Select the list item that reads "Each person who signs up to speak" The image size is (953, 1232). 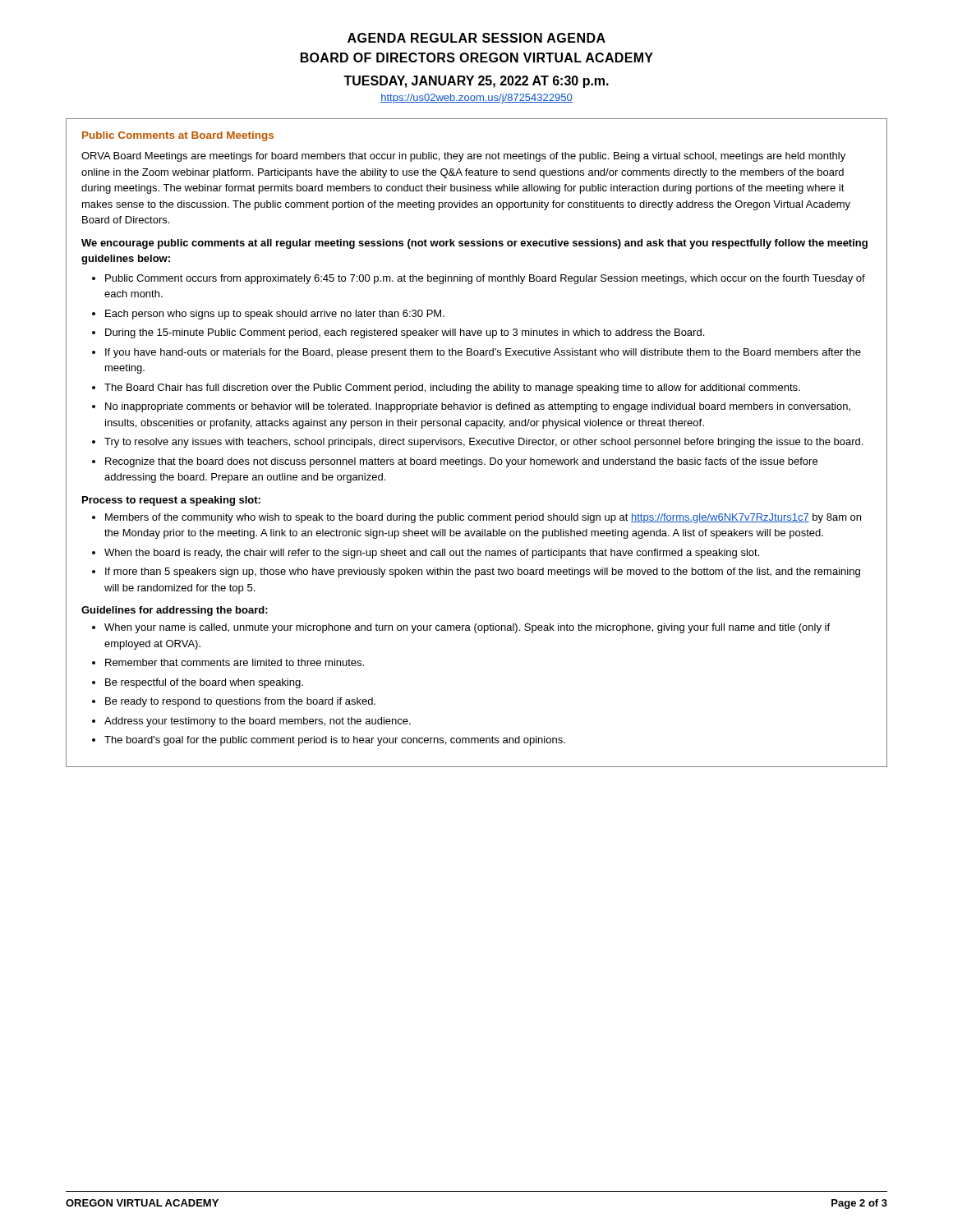point(275,313)
